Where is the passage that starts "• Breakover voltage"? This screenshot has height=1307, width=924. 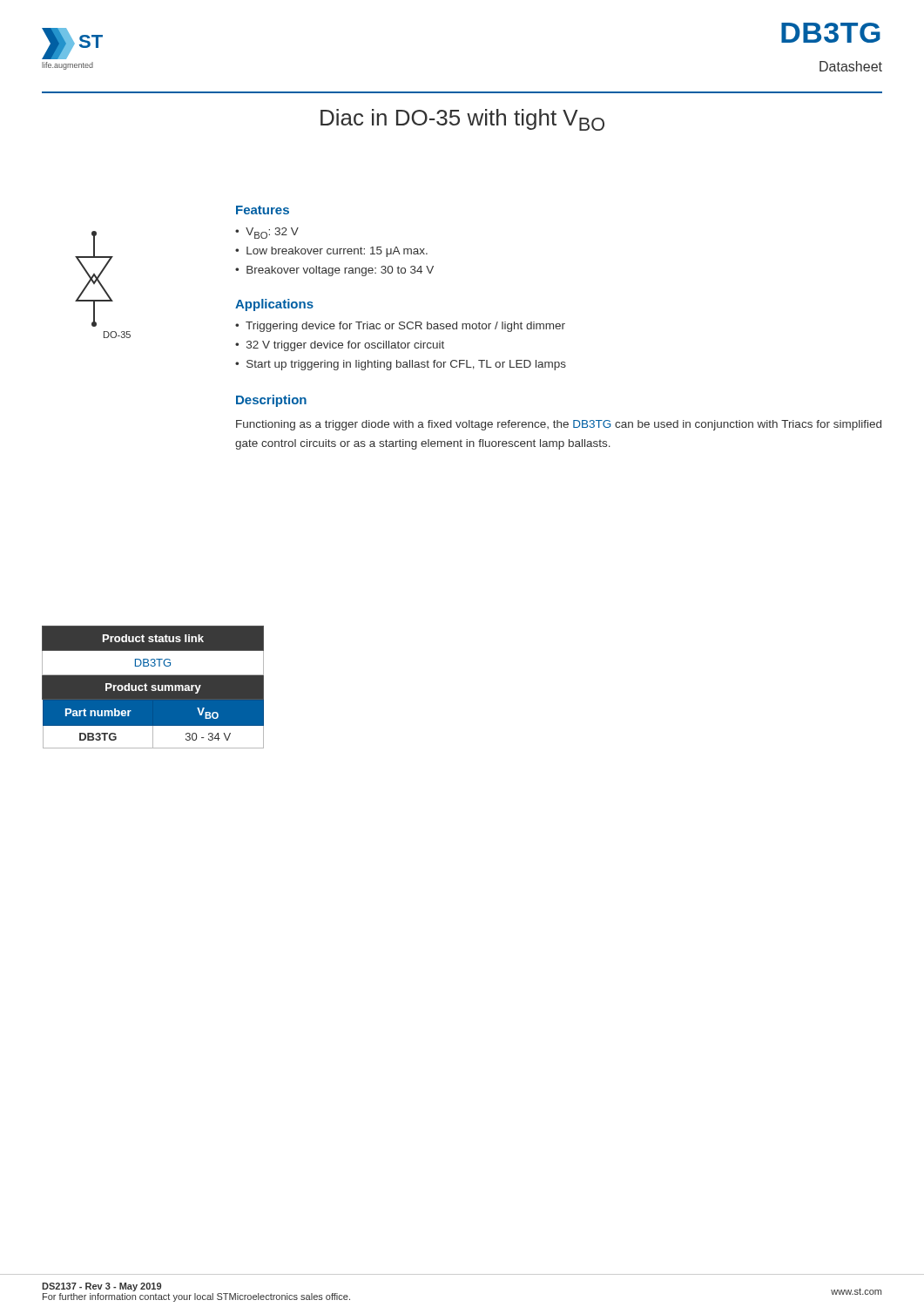(x=335, y=270)
